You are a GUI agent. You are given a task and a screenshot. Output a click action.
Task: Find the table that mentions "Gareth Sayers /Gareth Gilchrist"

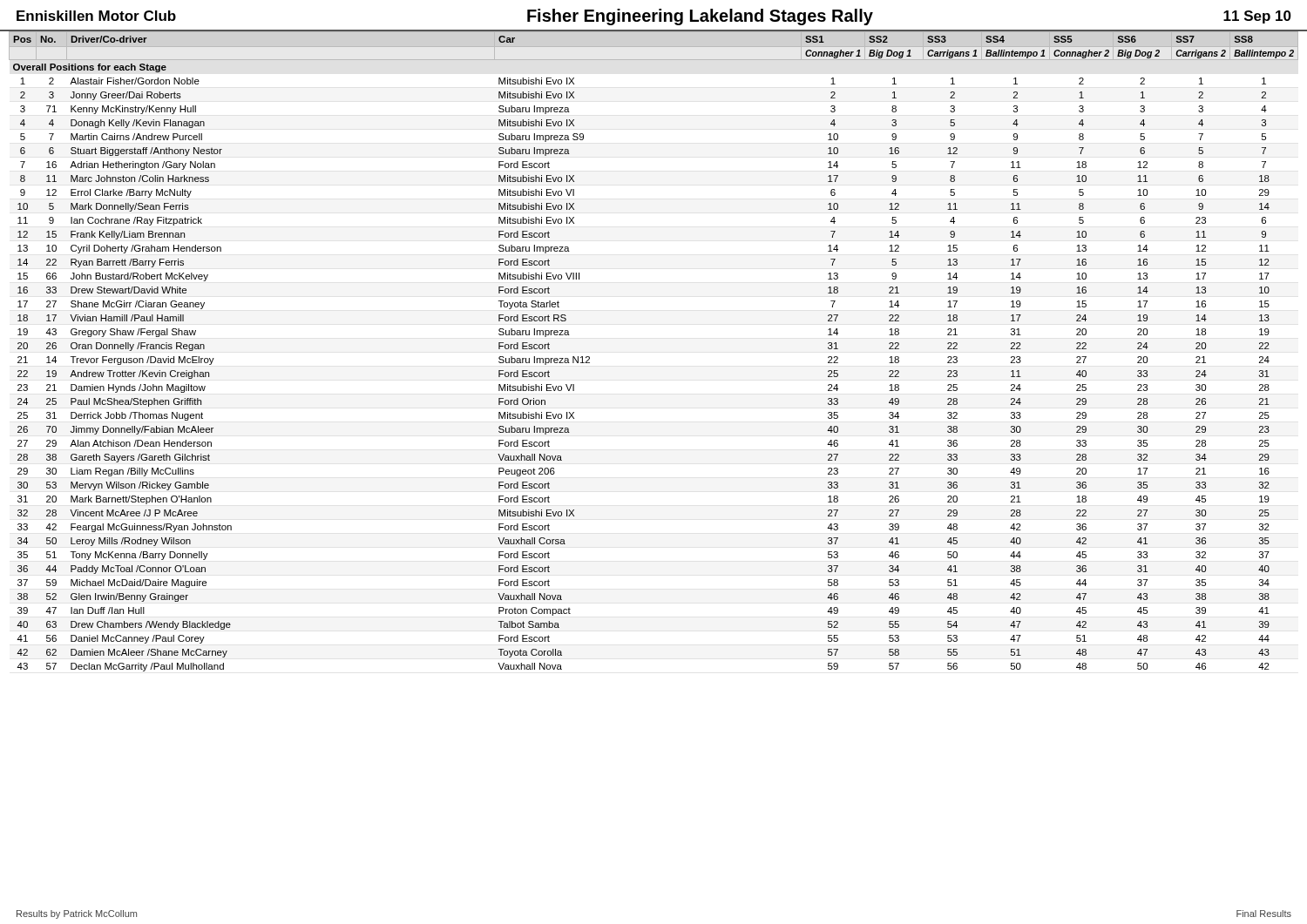tap(654, 352)
